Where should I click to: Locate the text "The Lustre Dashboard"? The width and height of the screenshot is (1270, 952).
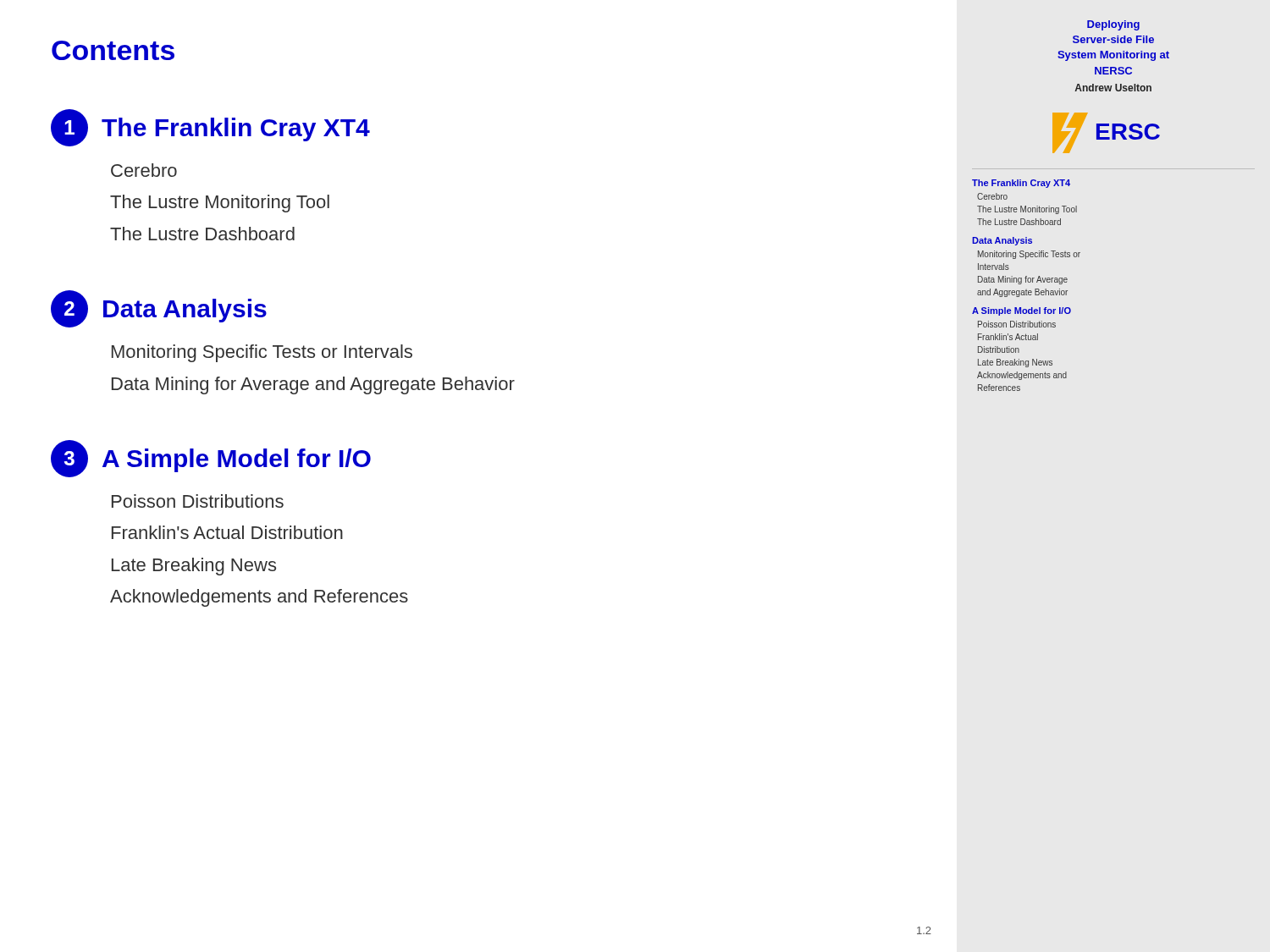[x=203, y=234]
